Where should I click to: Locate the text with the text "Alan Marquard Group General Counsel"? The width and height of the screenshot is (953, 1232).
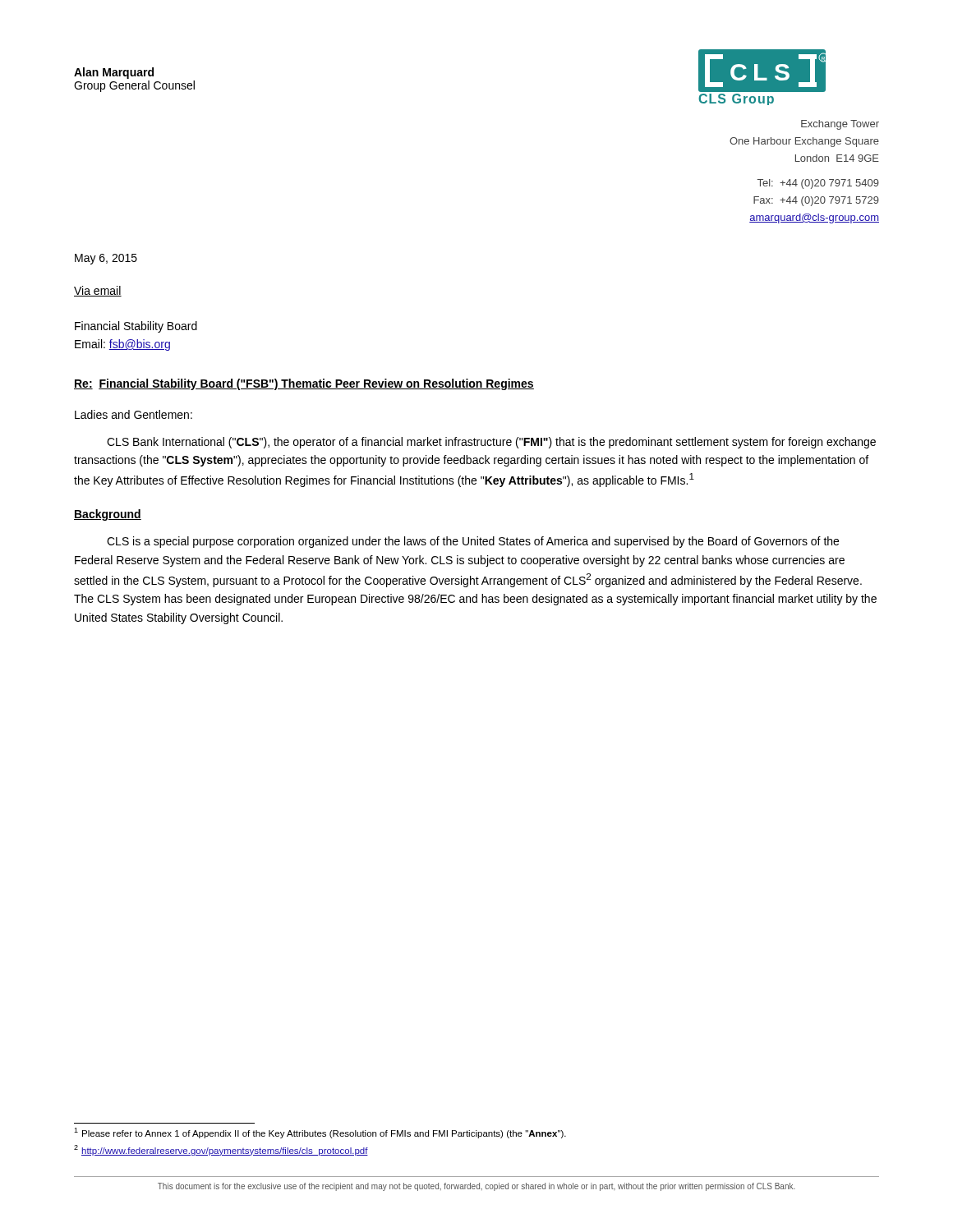pyautogui.click(x=135, y=79)
